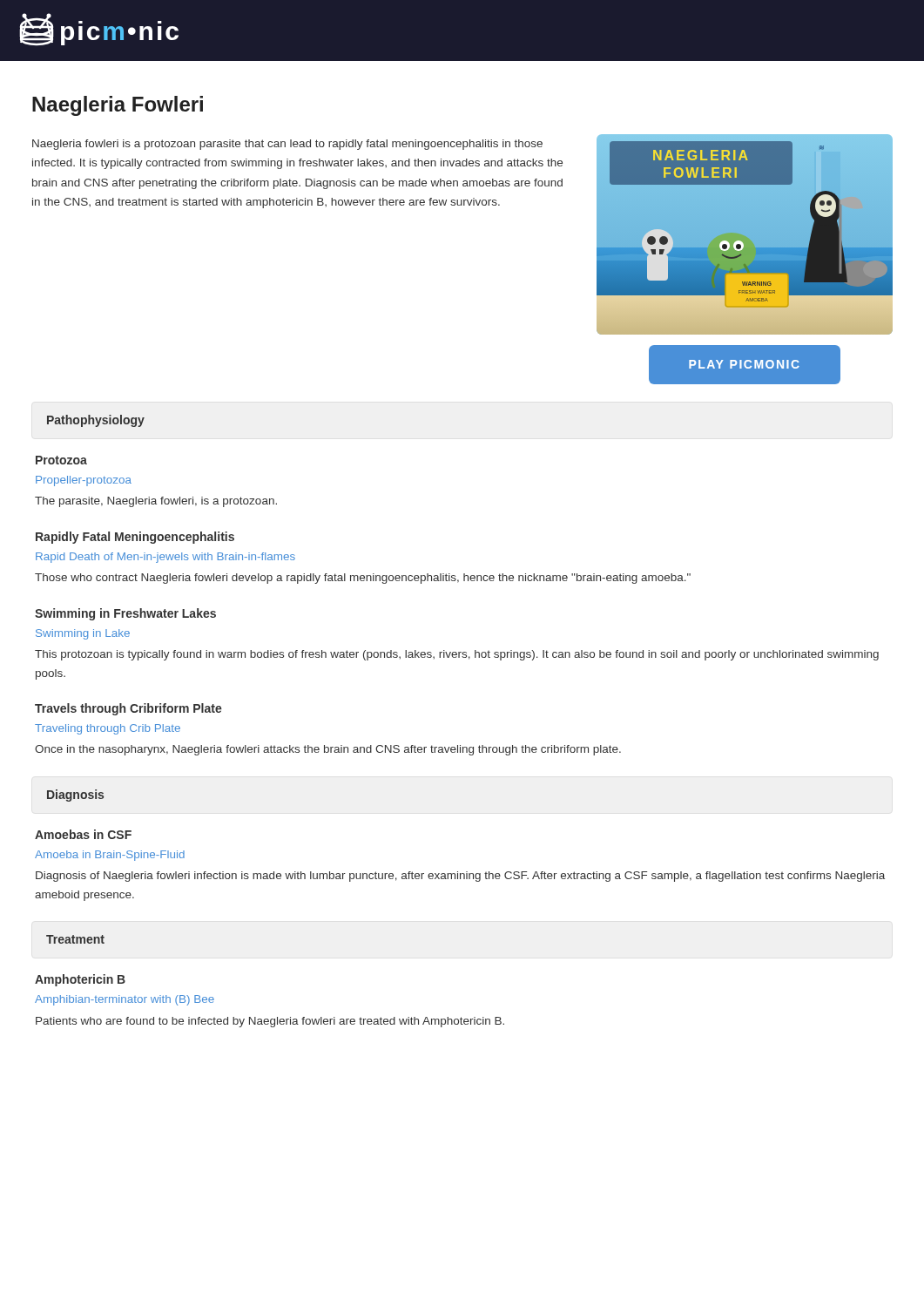Select the text block with the text "Those who contract Naegleria fowleri develop a"
Image resolution: width=924 pixels, height=1307 pixels.
pyautogui.click(x=363, y=577)
